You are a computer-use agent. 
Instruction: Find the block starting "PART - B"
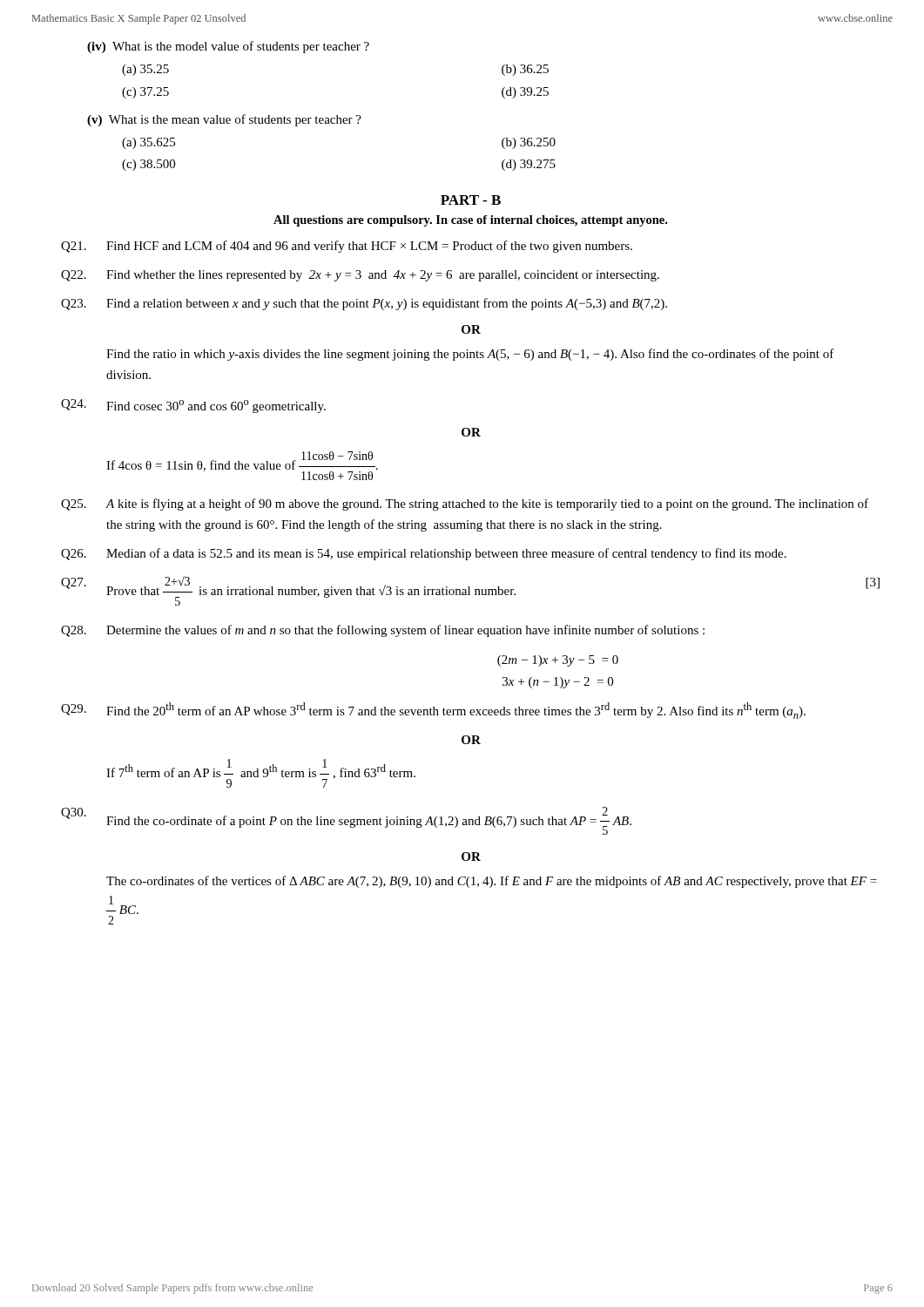point(471,200)
